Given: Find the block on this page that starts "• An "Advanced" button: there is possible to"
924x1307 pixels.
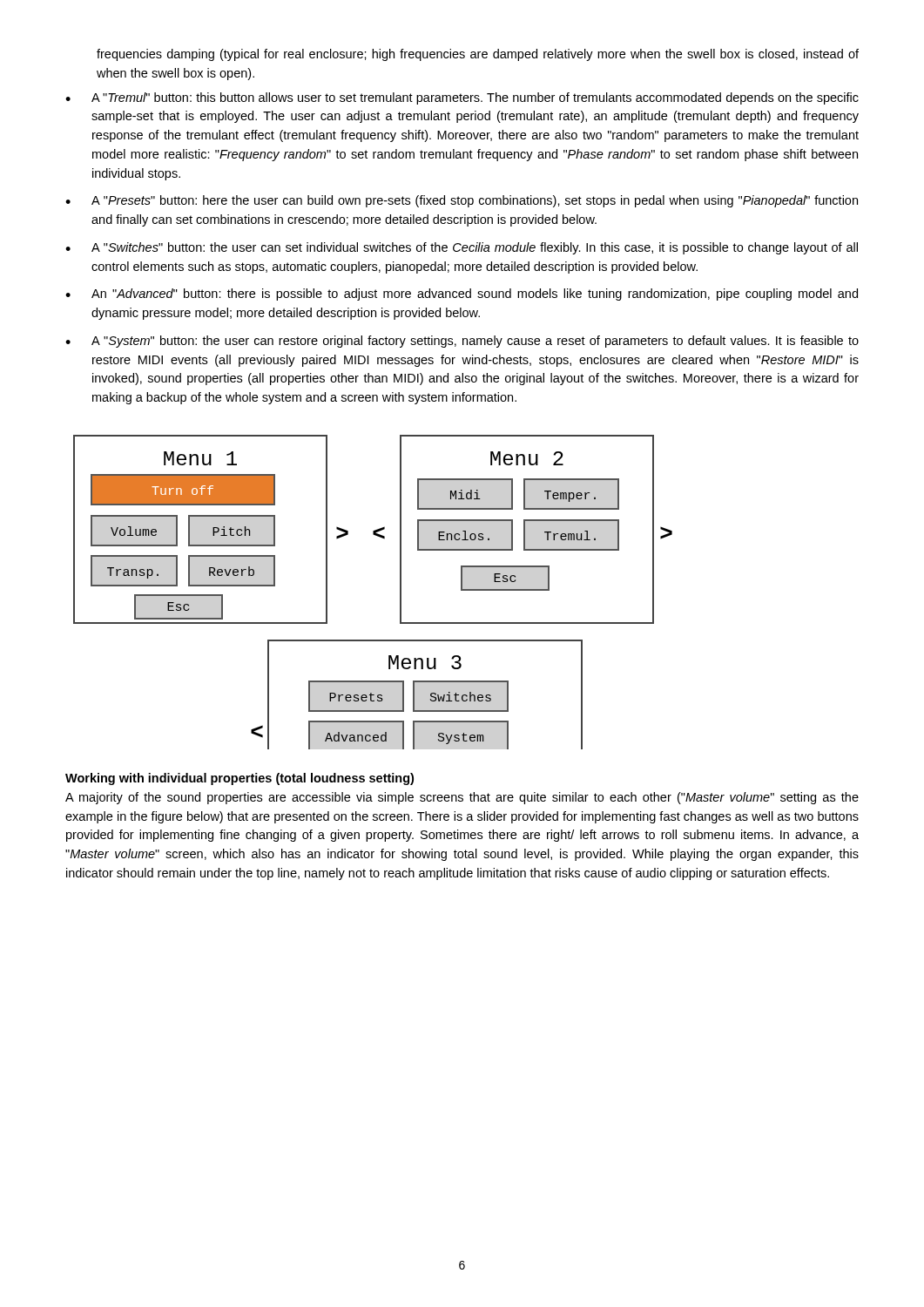Looking at the screenshot, I should pyautogui.click(x=462, y=304).
